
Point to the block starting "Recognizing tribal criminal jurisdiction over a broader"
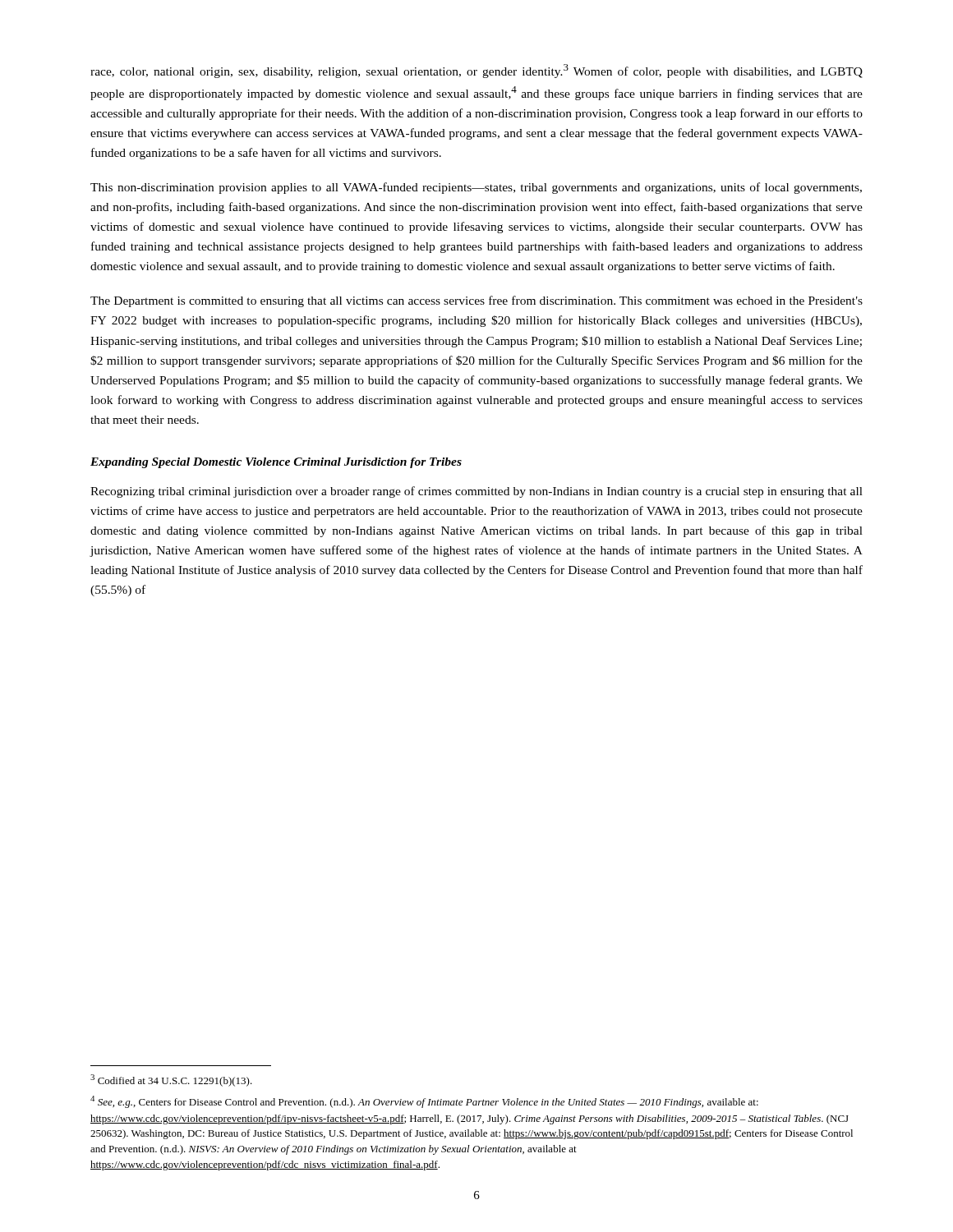point(476,540)
